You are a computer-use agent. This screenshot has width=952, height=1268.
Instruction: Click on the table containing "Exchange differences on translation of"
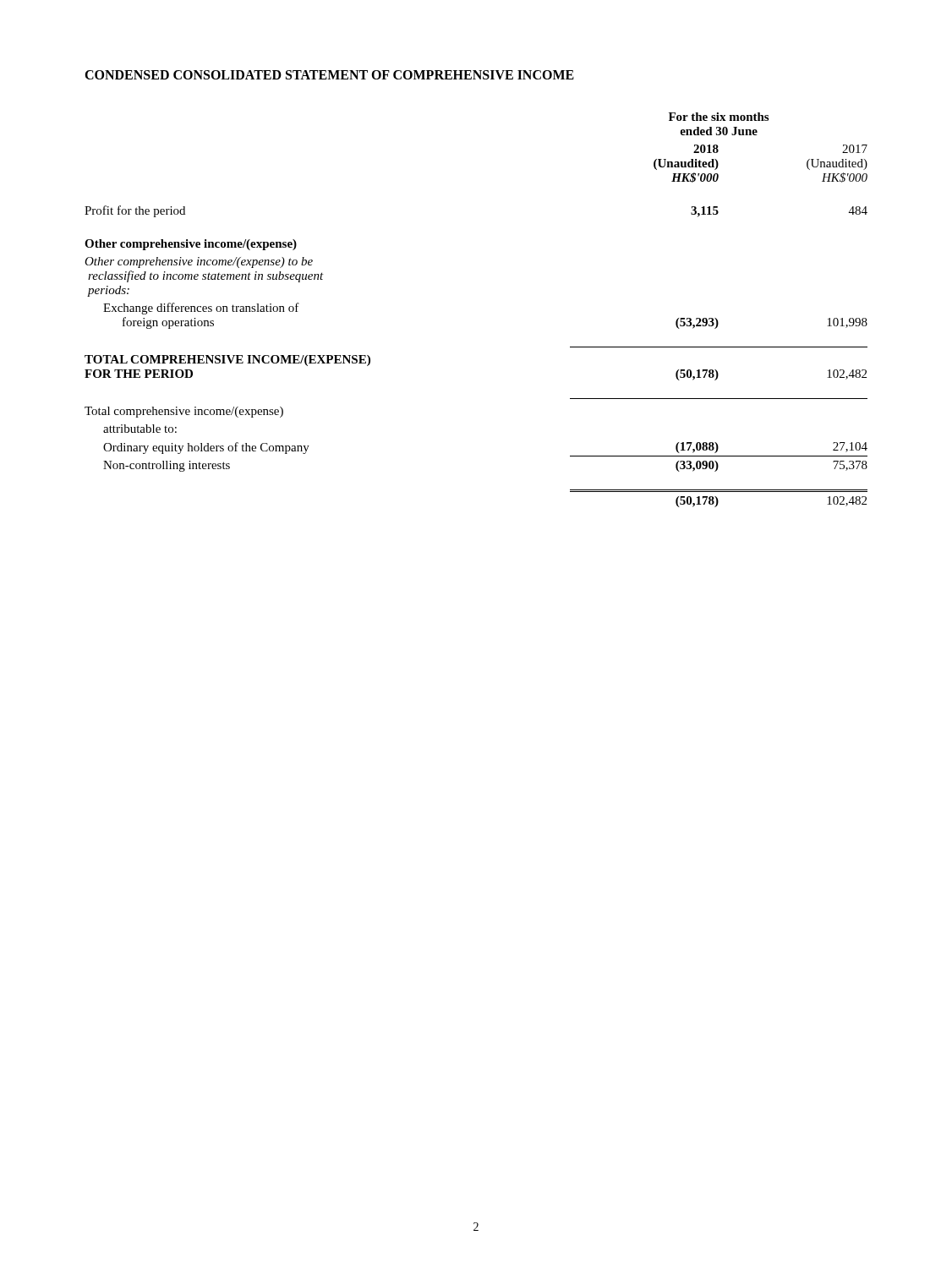(476, 309)
